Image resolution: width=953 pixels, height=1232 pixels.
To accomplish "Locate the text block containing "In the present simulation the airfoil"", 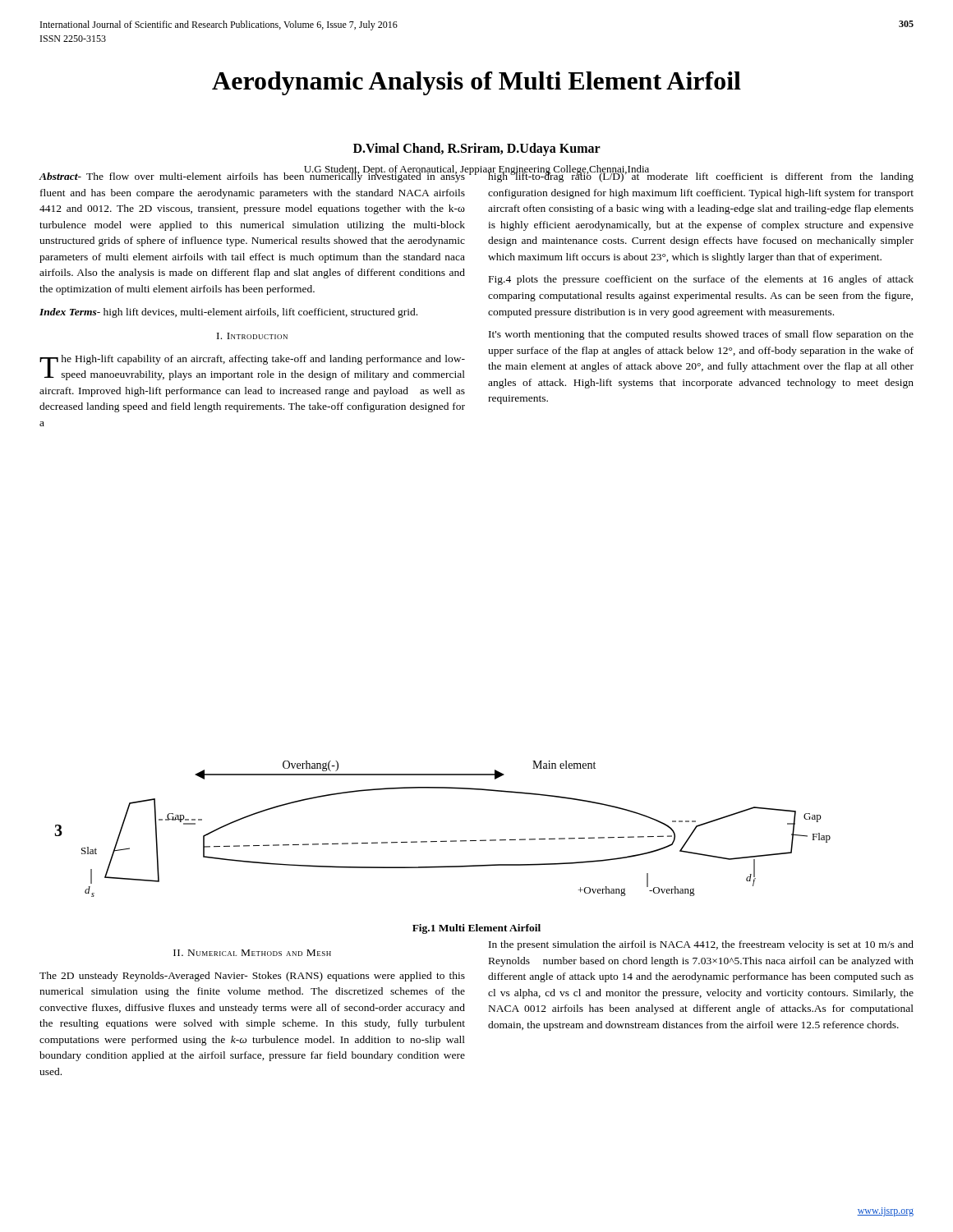I will click(x=701, y=984).
